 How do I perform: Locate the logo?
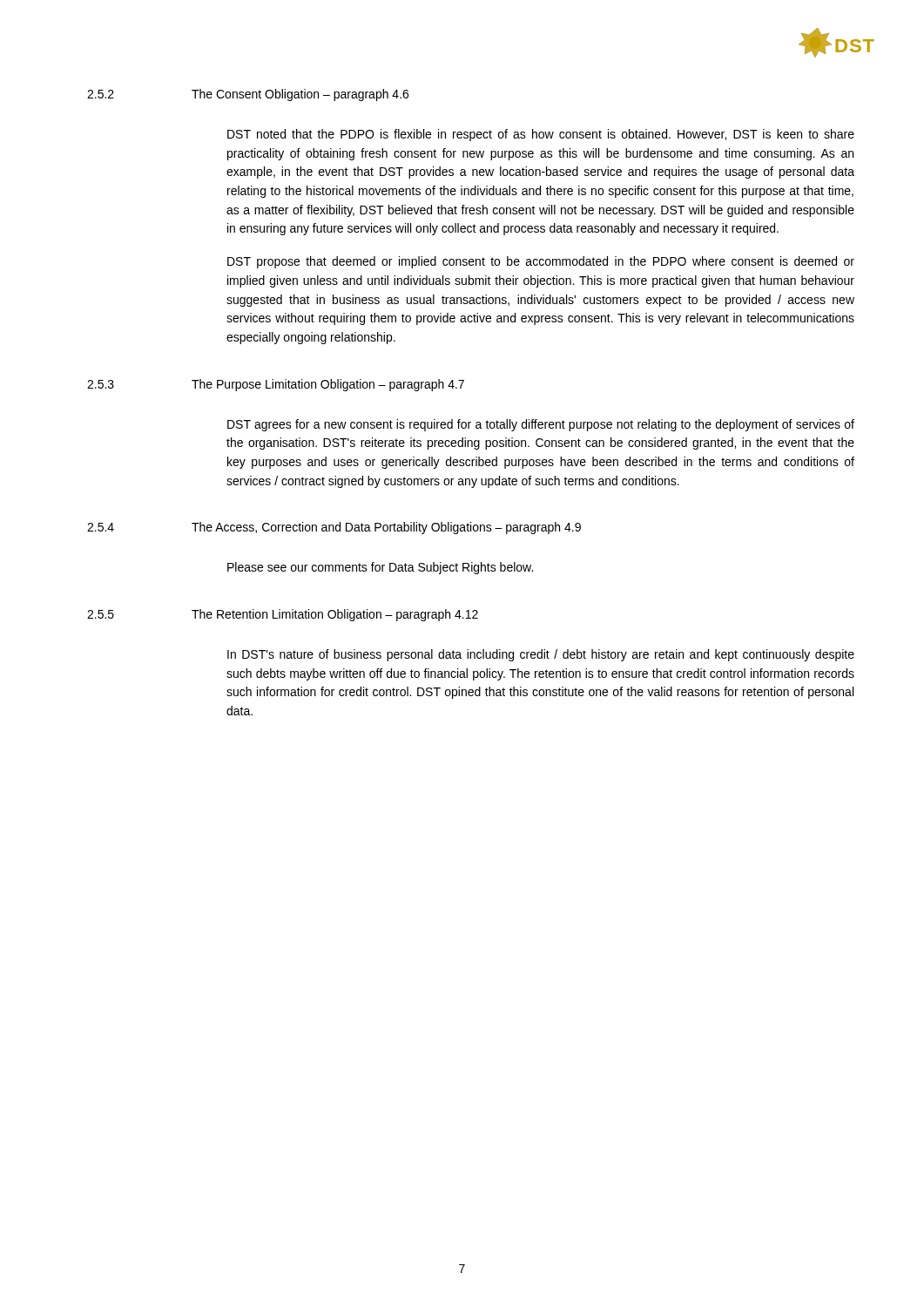(x=839, y=47)
